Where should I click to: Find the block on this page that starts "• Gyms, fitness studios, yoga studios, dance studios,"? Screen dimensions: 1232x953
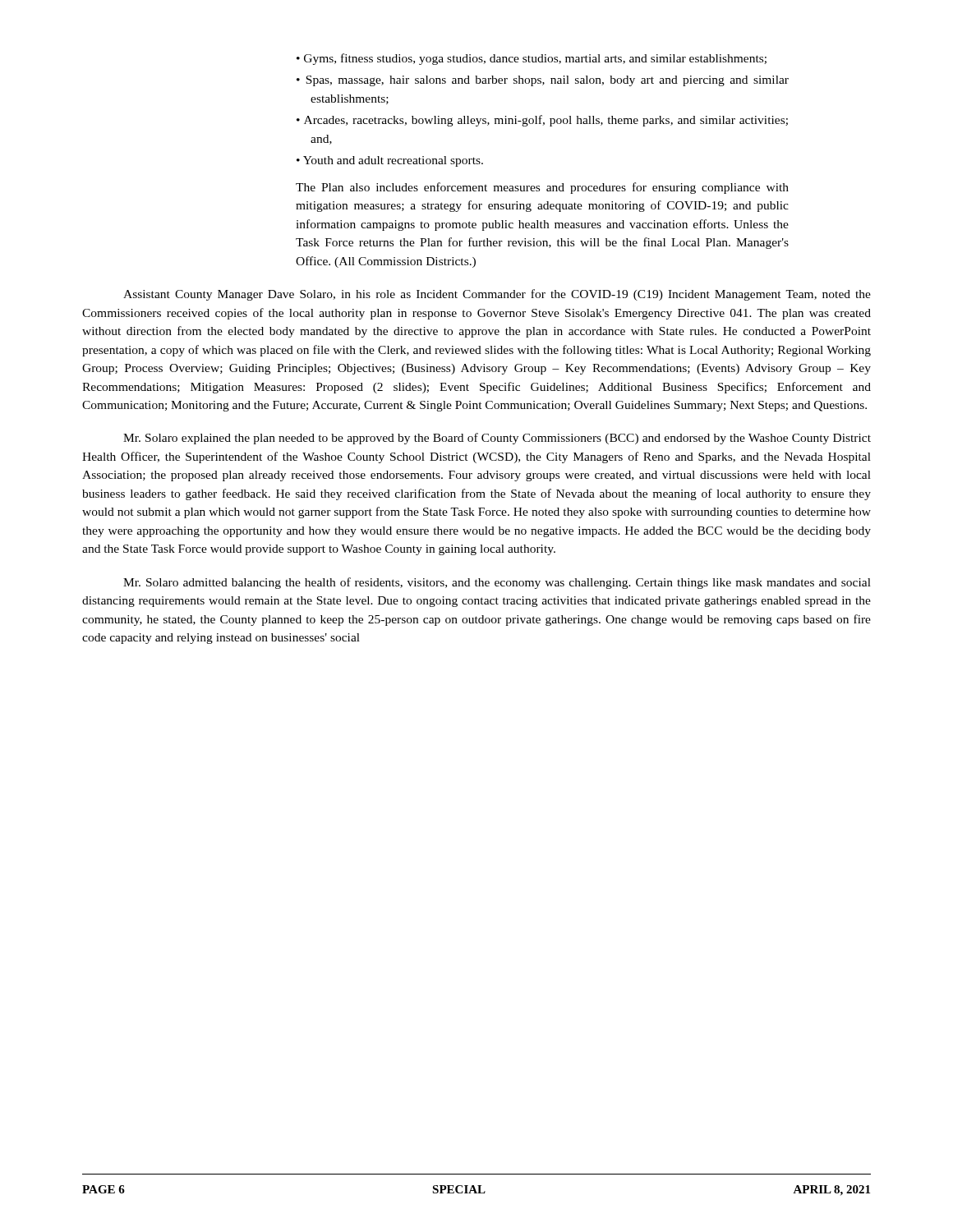(532, 58)
